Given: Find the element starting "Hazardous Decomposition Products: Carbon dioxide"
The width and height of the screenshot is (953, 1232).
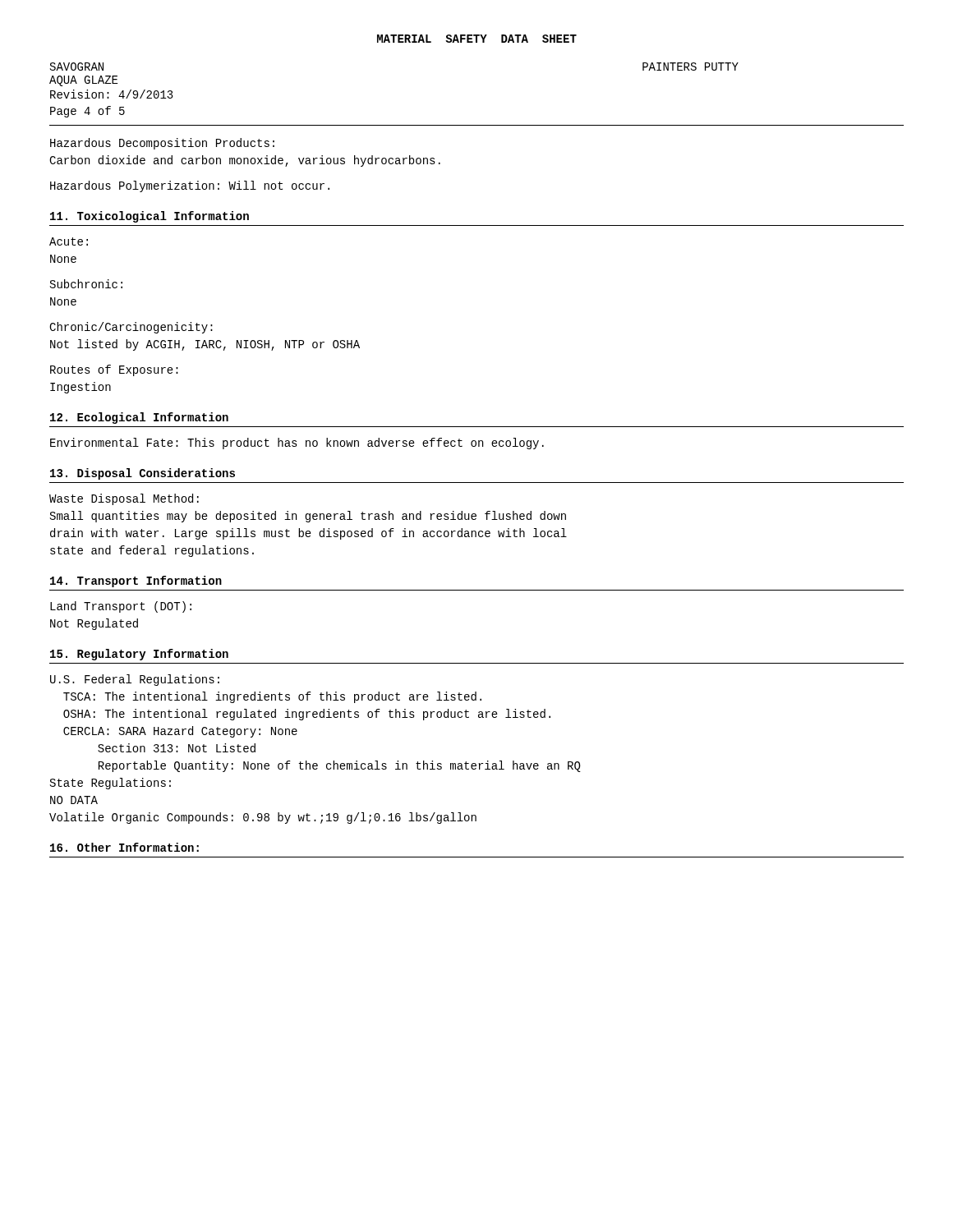Looking at the screenshot, I should pyautogui.click(x=246, y=152).
